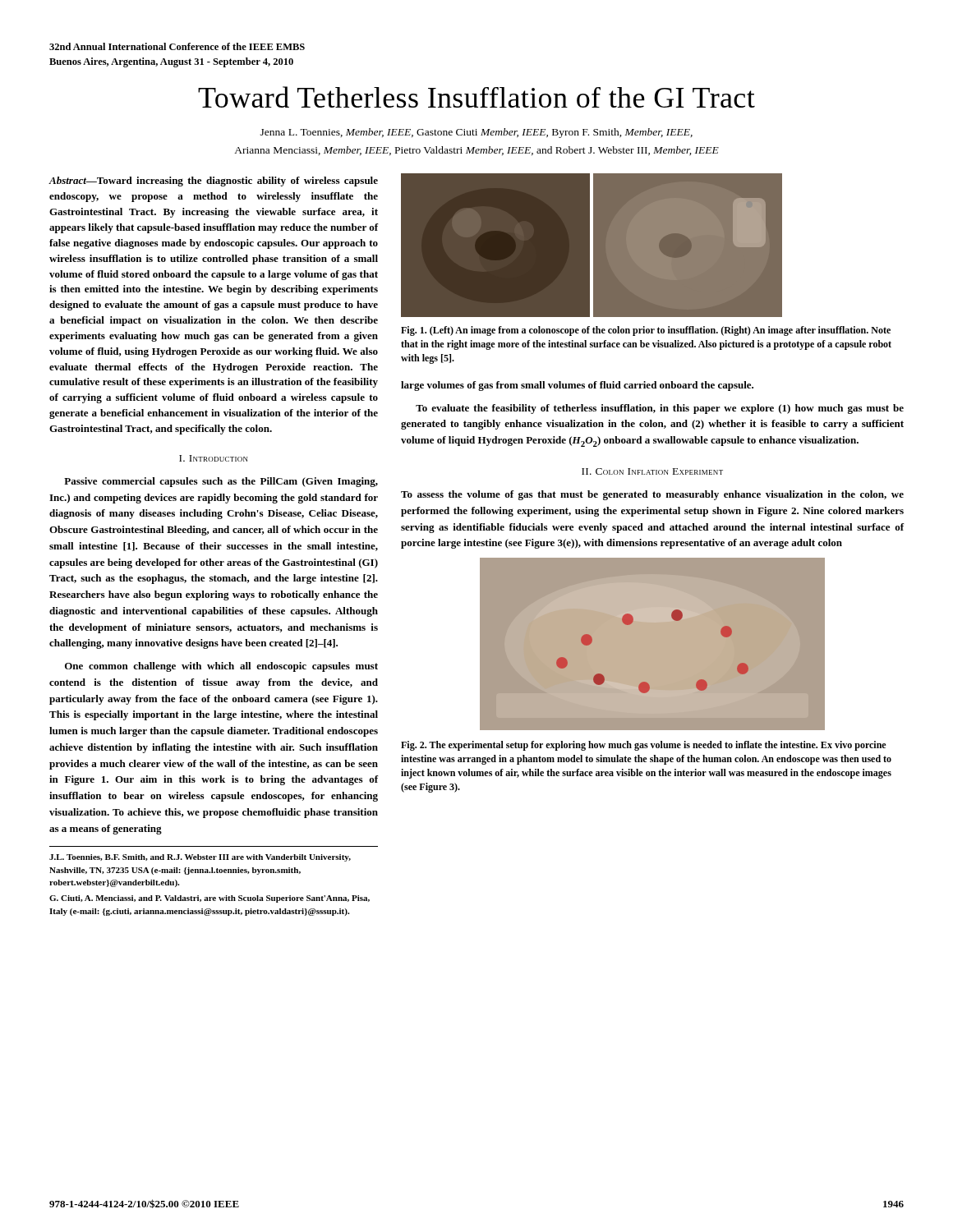Select the element starting "I. Introduction"

214,458
